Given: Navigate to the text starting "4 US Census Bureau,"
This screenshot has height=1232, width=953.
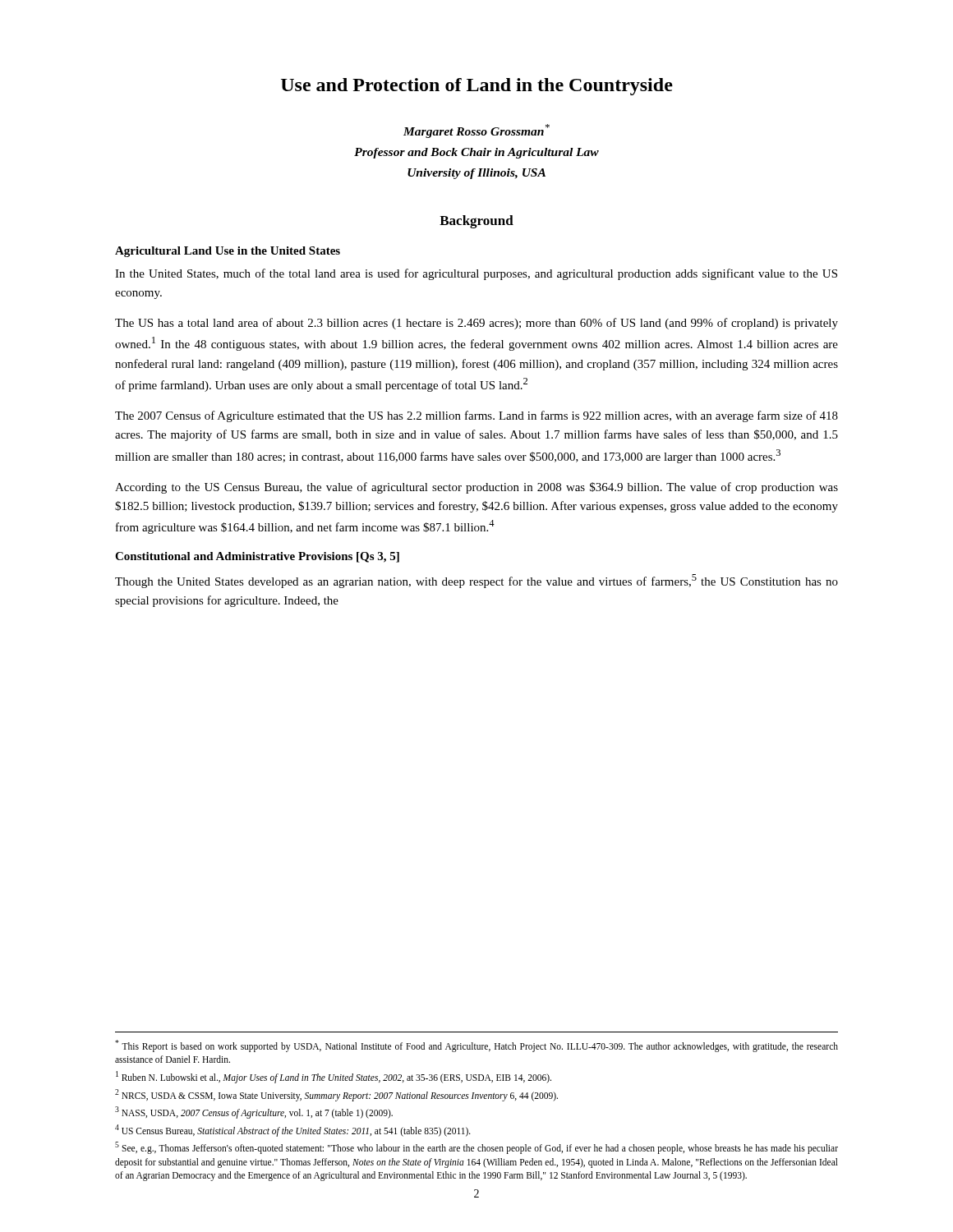Looking at the screenshot, I should (293, 1129).
